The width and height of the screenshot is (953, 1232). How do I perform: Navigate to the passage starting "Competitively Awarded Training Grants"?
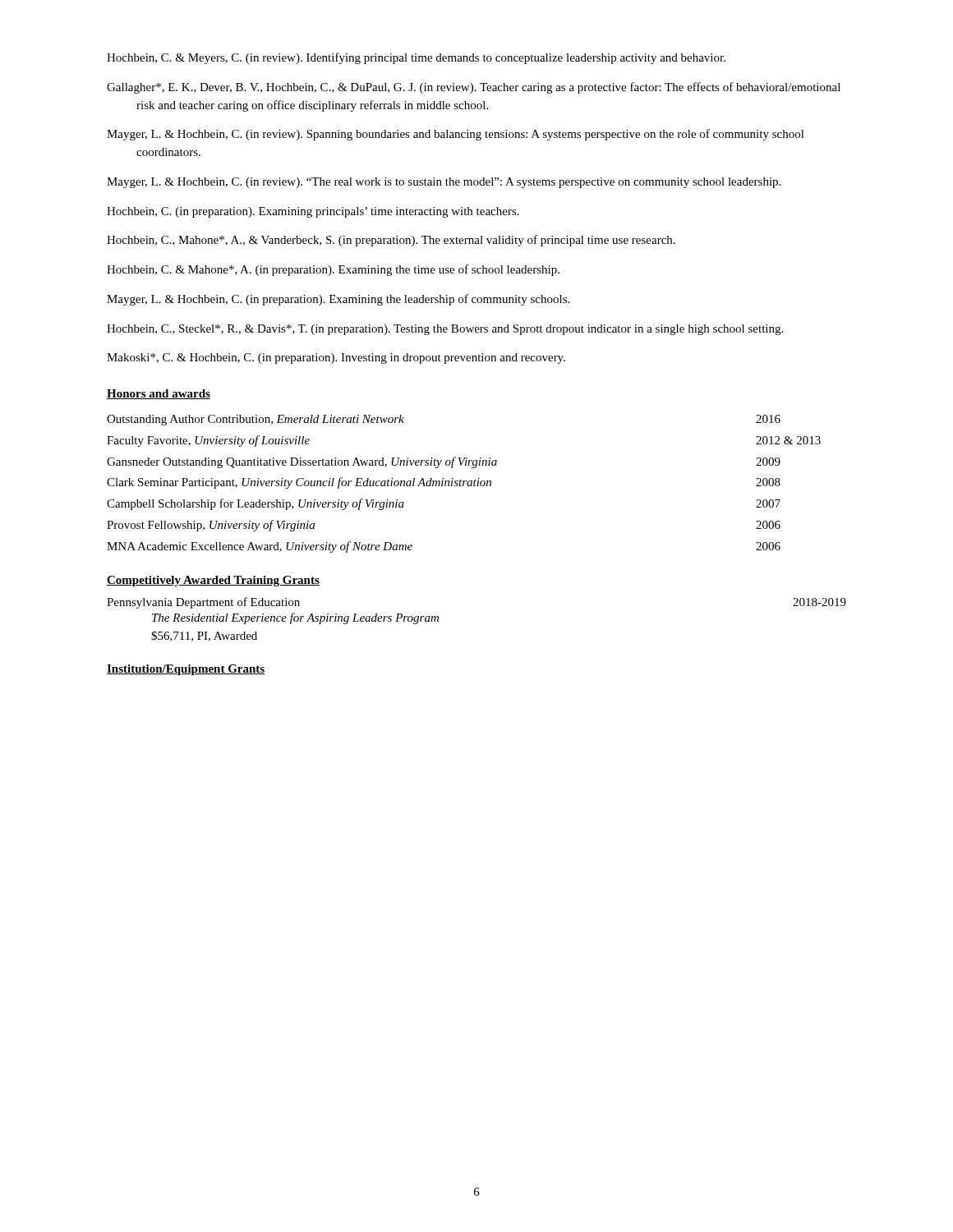(213, 580)
